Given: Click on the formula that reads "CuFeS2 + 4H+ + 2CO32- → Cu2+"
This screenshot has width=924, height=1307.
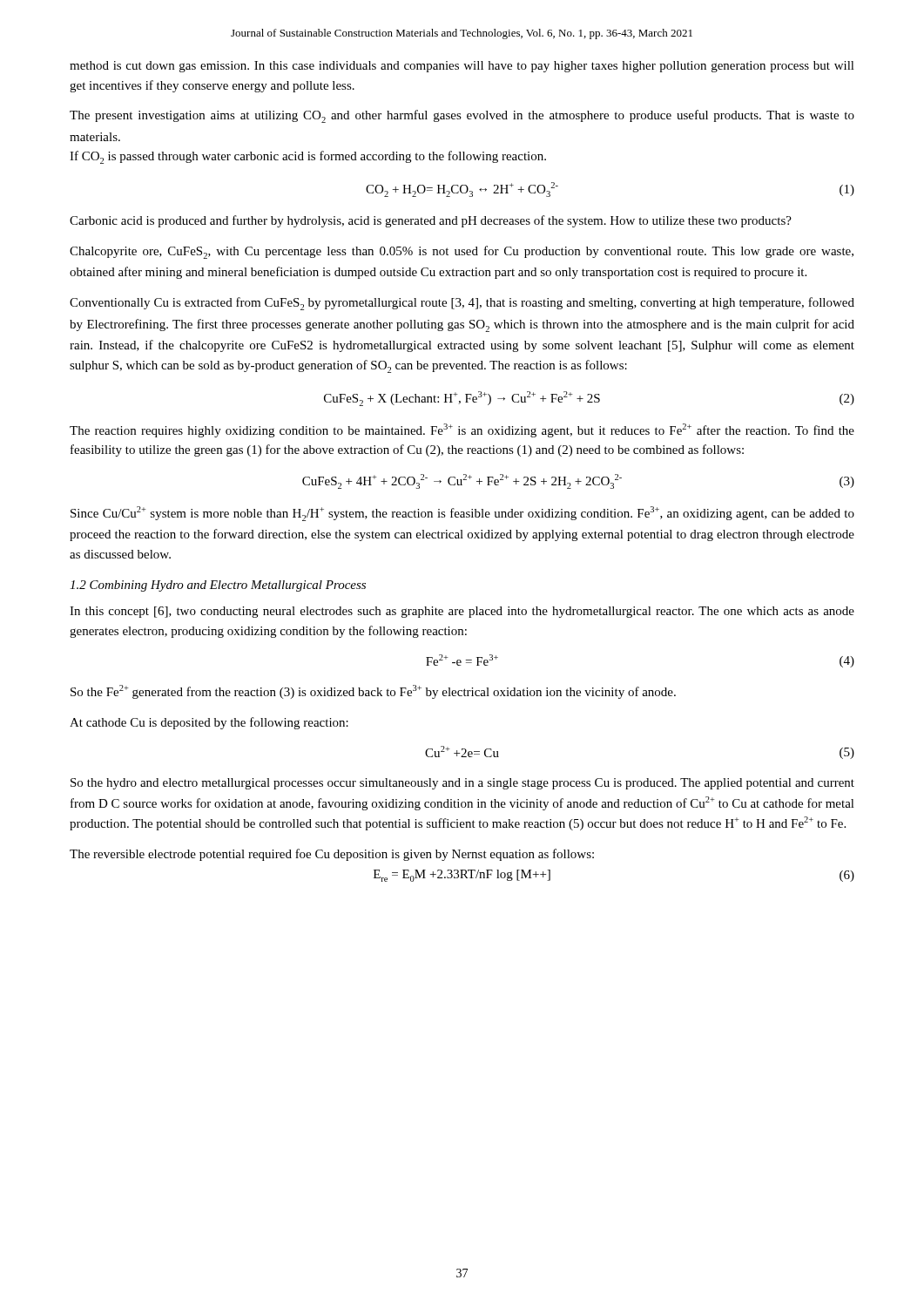Looking at the screenshot, I should tap(578, 481).
